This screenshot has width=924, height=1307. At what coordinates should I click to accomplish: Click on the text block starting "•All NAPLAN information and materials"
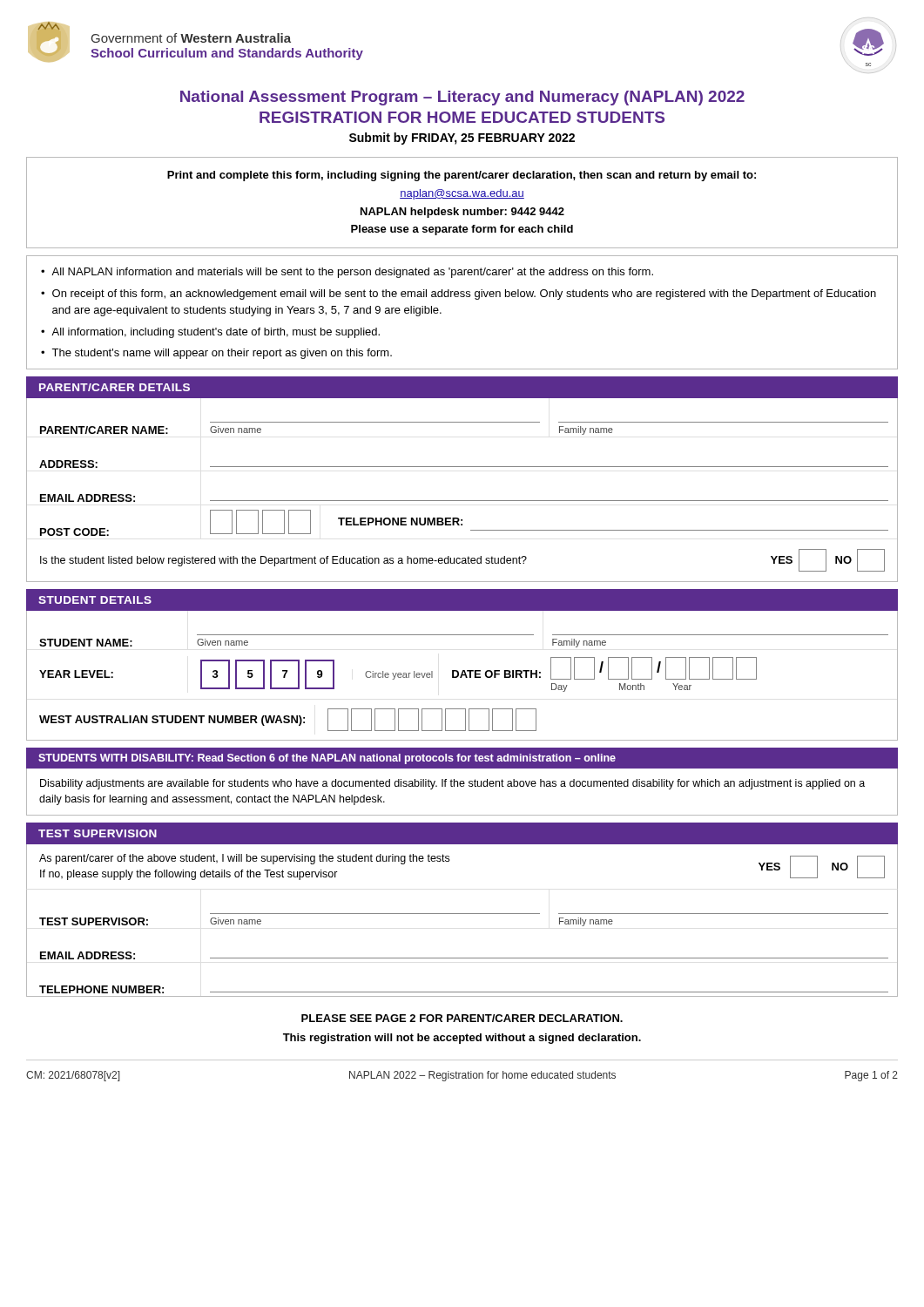coord(347,272)
